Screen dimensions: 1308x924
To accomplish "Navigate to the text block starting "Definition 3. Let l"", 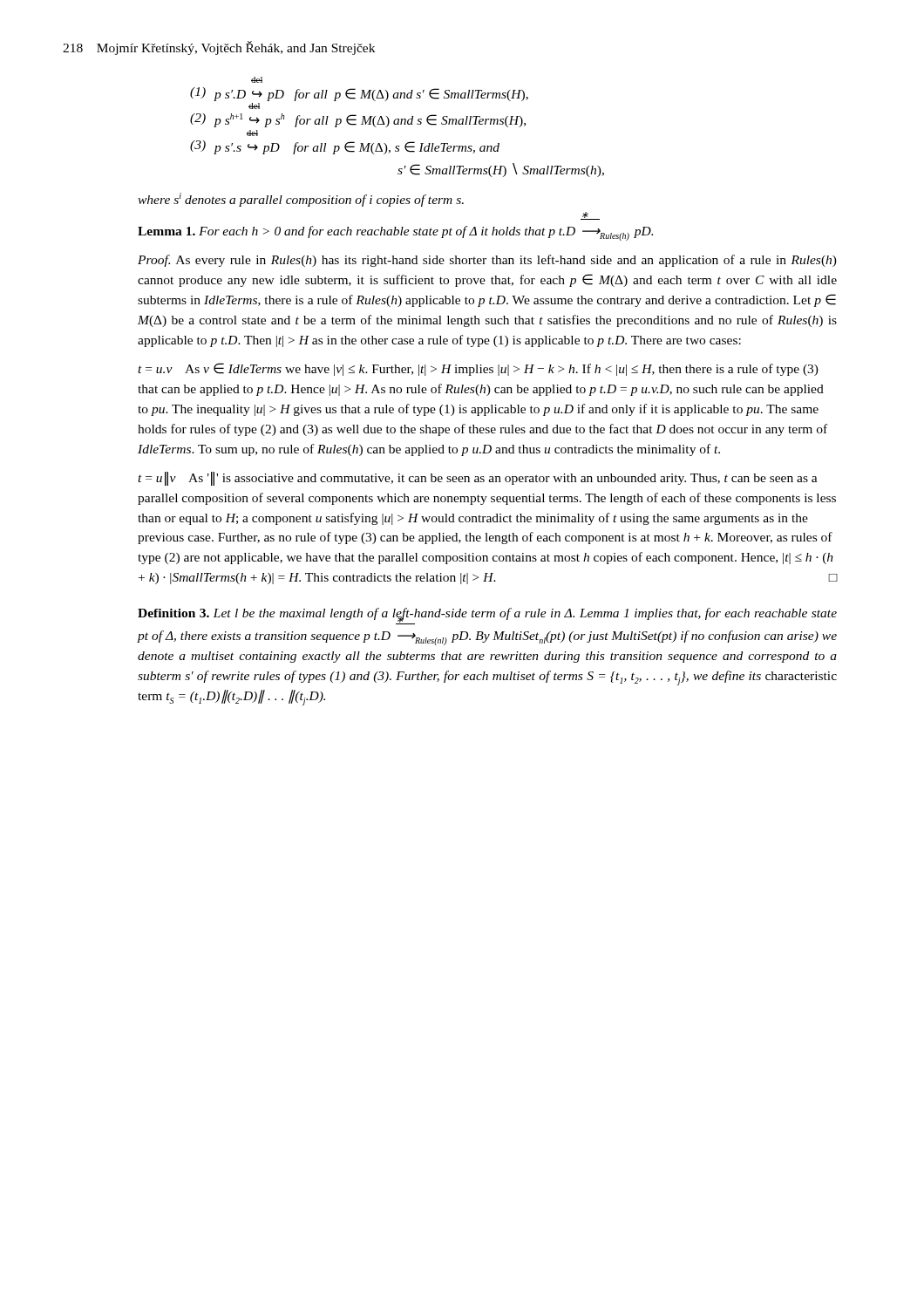I will [487, 655].
